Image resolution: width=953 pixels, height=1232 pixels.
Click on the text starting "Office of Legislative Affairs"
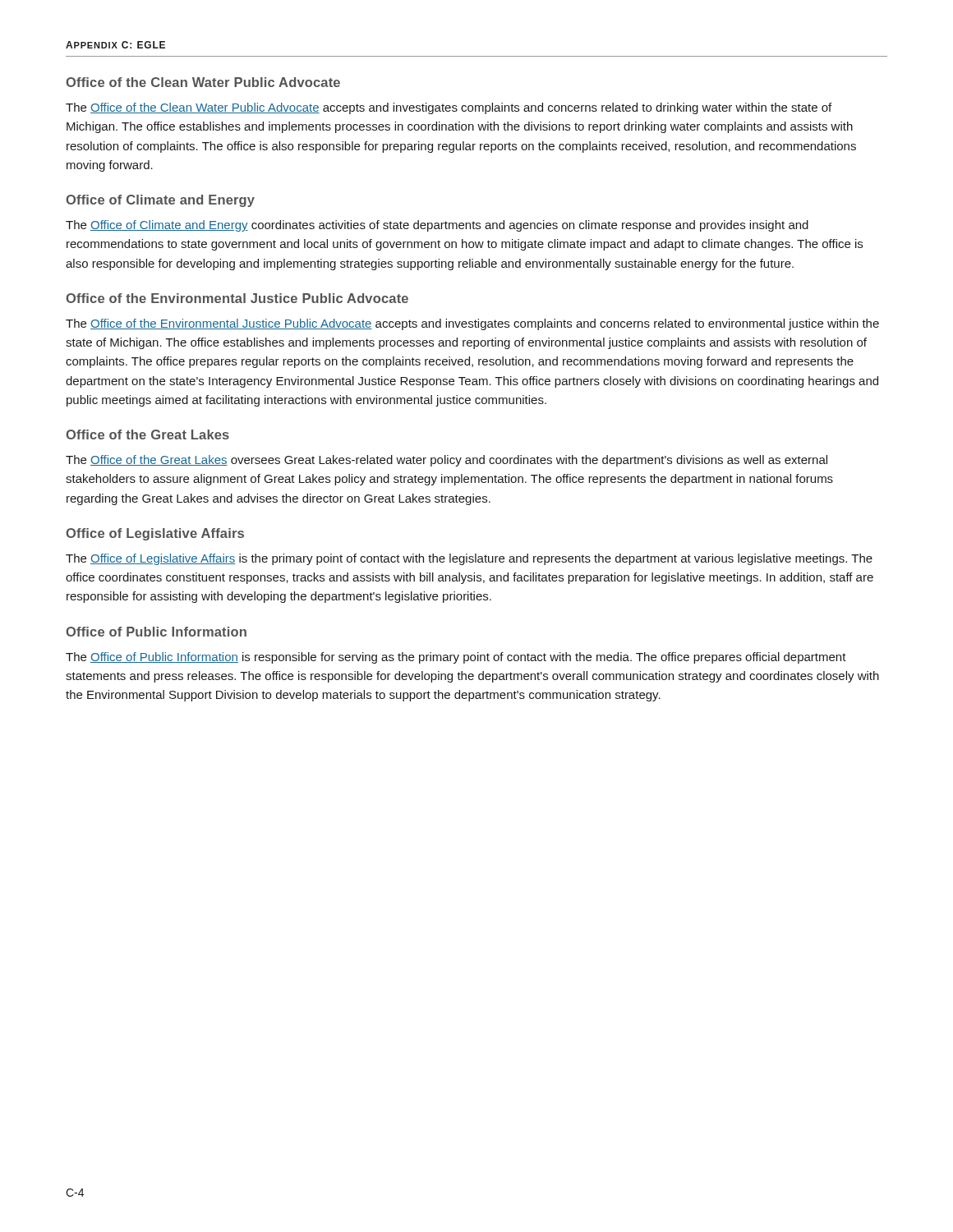(x=155, y=533)
